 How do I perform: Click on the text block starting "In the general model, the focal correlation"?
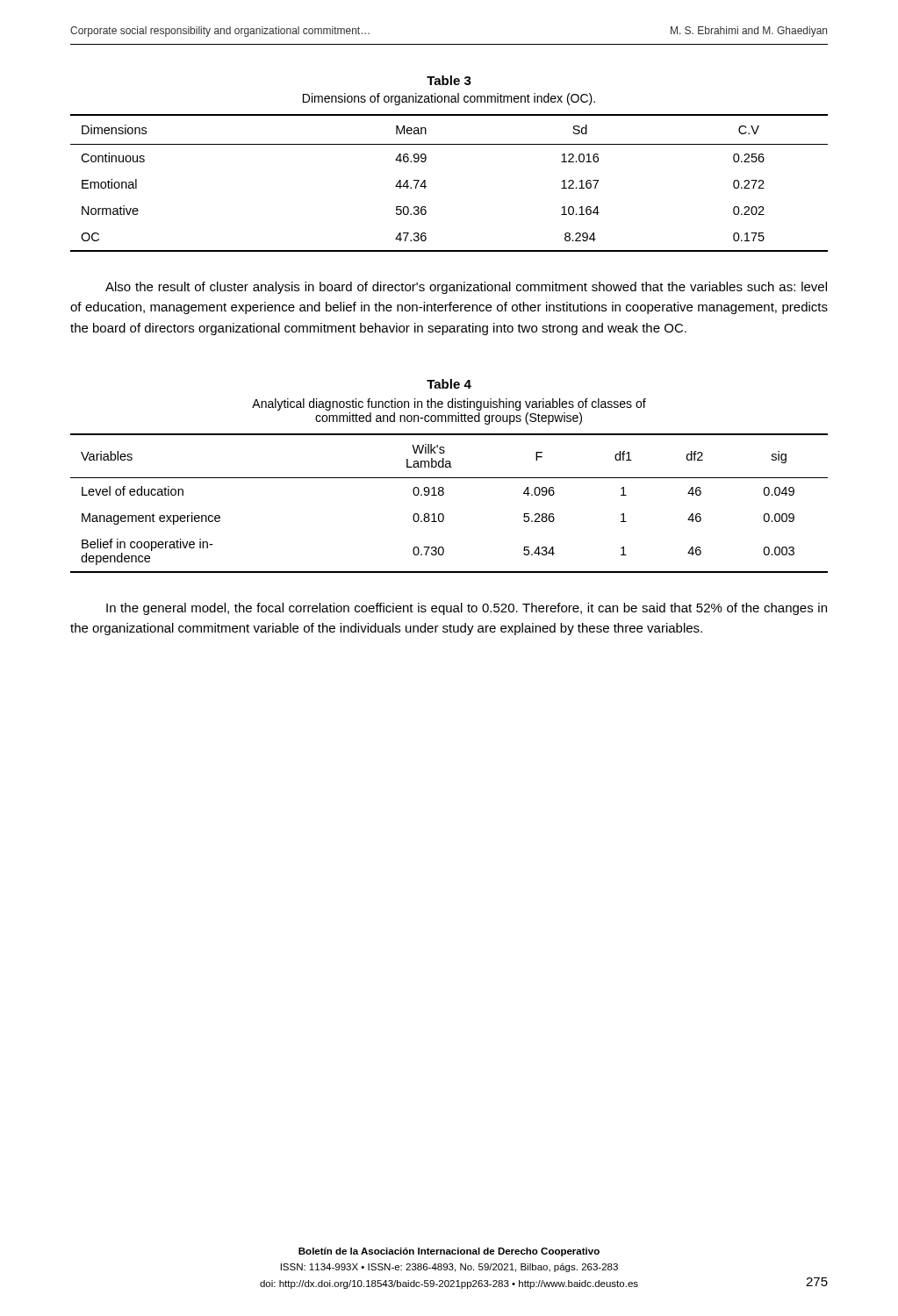449,618
